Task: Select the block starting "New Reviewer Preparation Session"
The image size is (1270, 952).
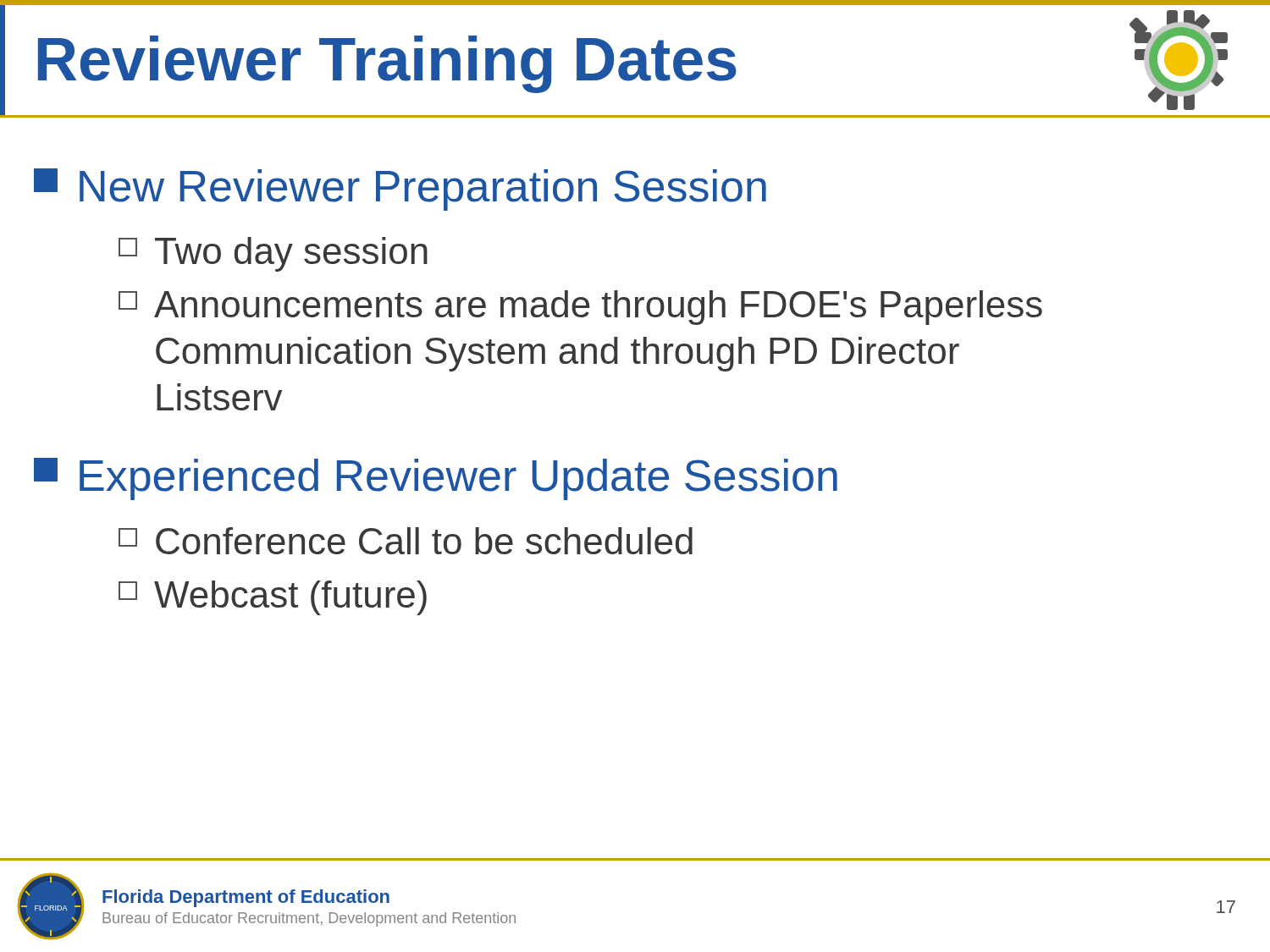Action: [x=401, y=186]
